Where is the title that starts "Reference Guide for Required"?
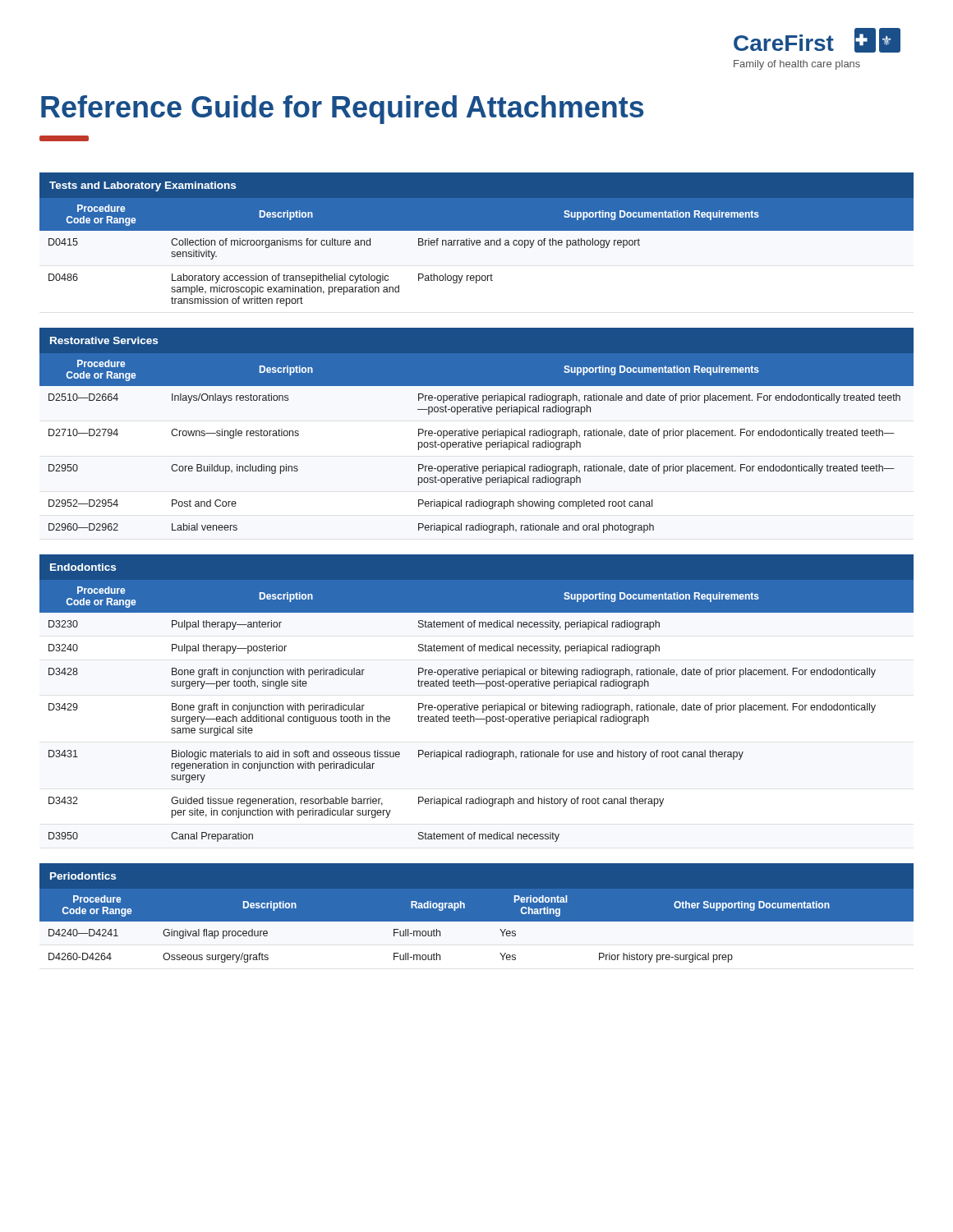Image resolution: width=953 pixels, height=1232 pixels. pos(342,116)
